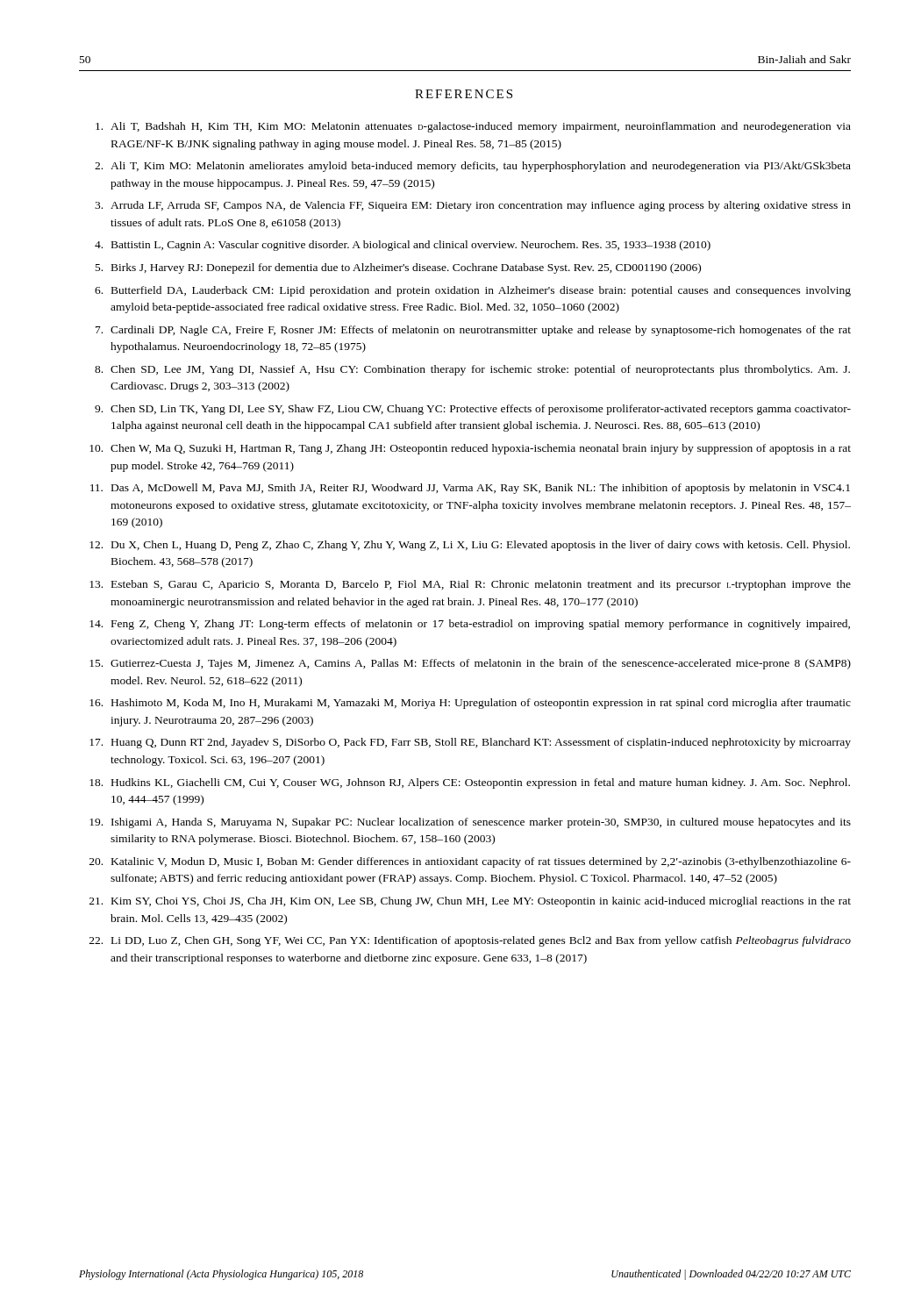Image resolution: width=921 pixels, height=1316 pixels.
Task: Click on the passage starting "6. Butterfield DA, Lauderback CM: Lipid"
Action: 465,298
